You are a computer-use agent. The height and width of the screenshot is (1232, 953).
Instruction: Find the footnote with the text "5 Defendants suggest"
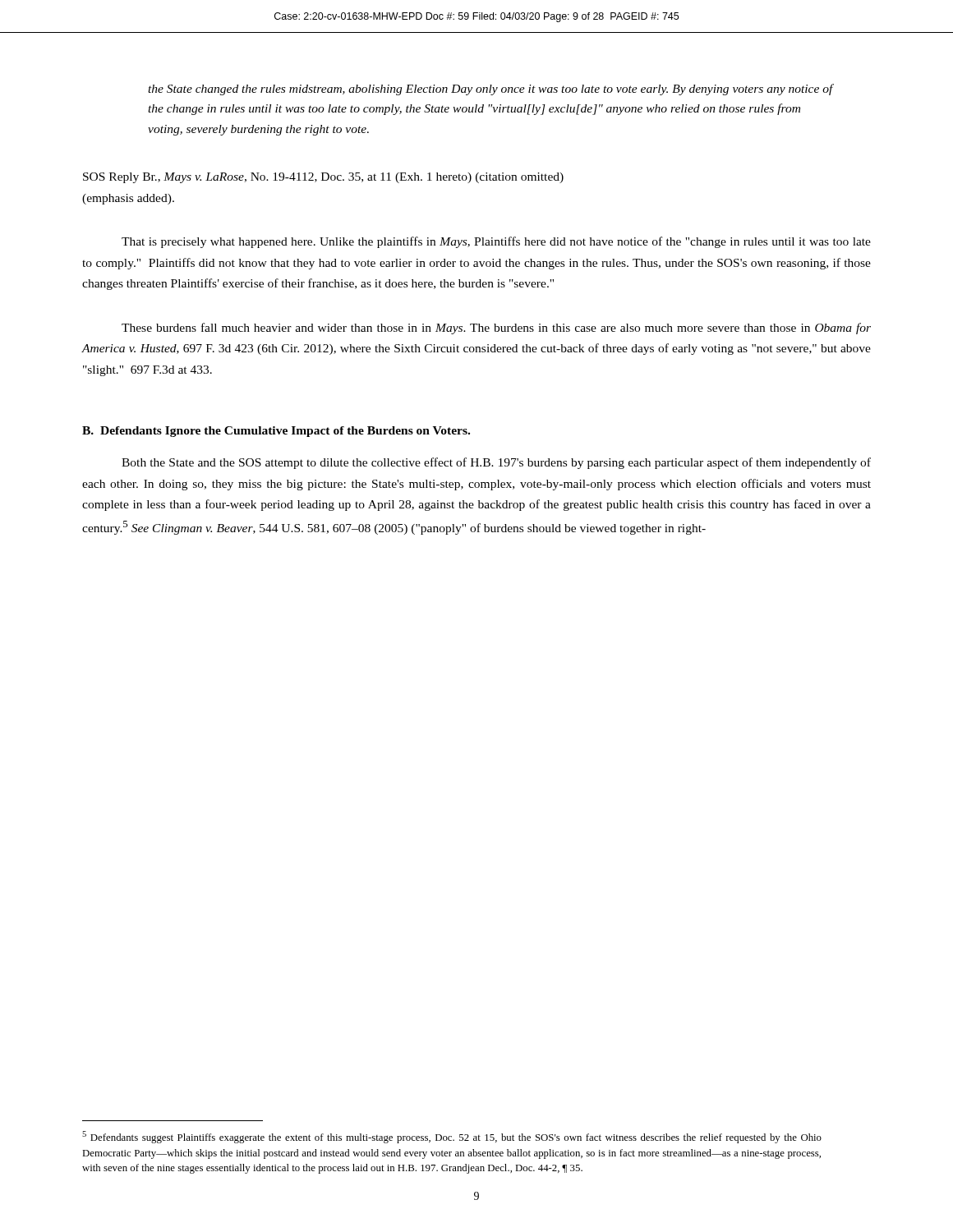point(452,1152)
